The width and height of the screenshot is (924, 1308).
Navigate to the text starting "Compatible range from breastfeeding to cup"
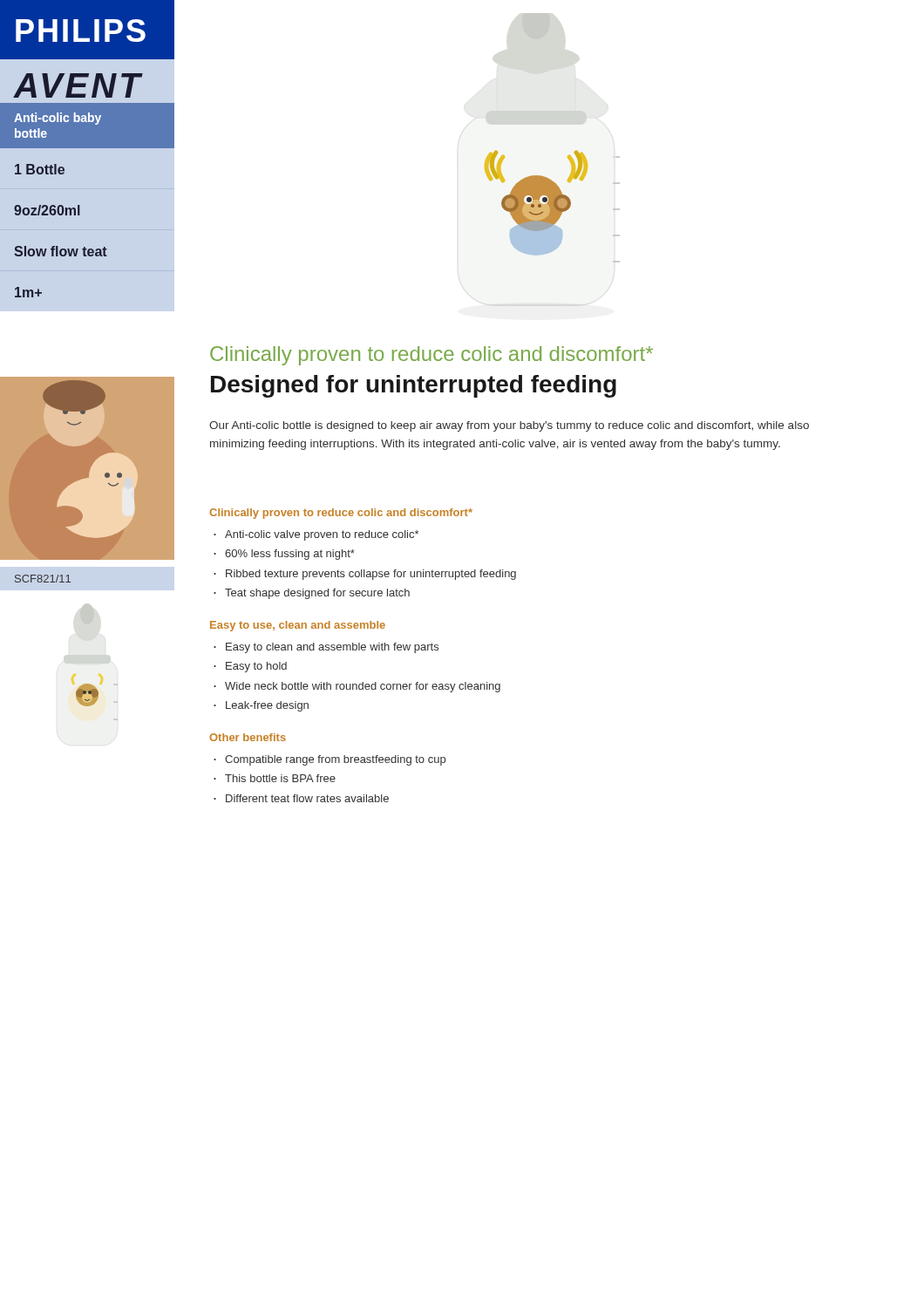click(x=335, y=759)
